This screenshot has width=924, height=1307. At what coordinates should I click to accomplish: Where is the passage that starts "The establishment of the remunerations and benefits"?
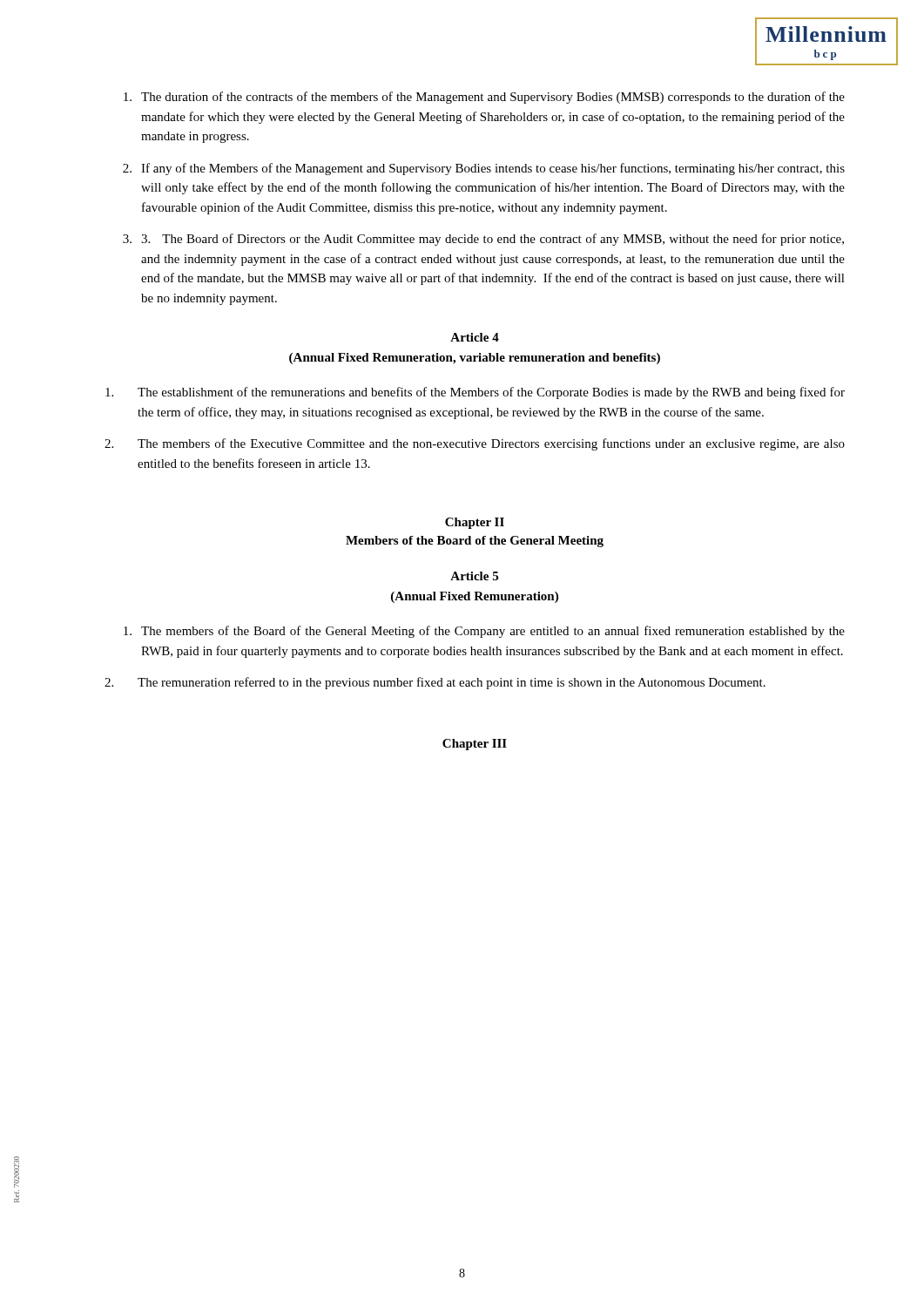click(x=475, y=402)
